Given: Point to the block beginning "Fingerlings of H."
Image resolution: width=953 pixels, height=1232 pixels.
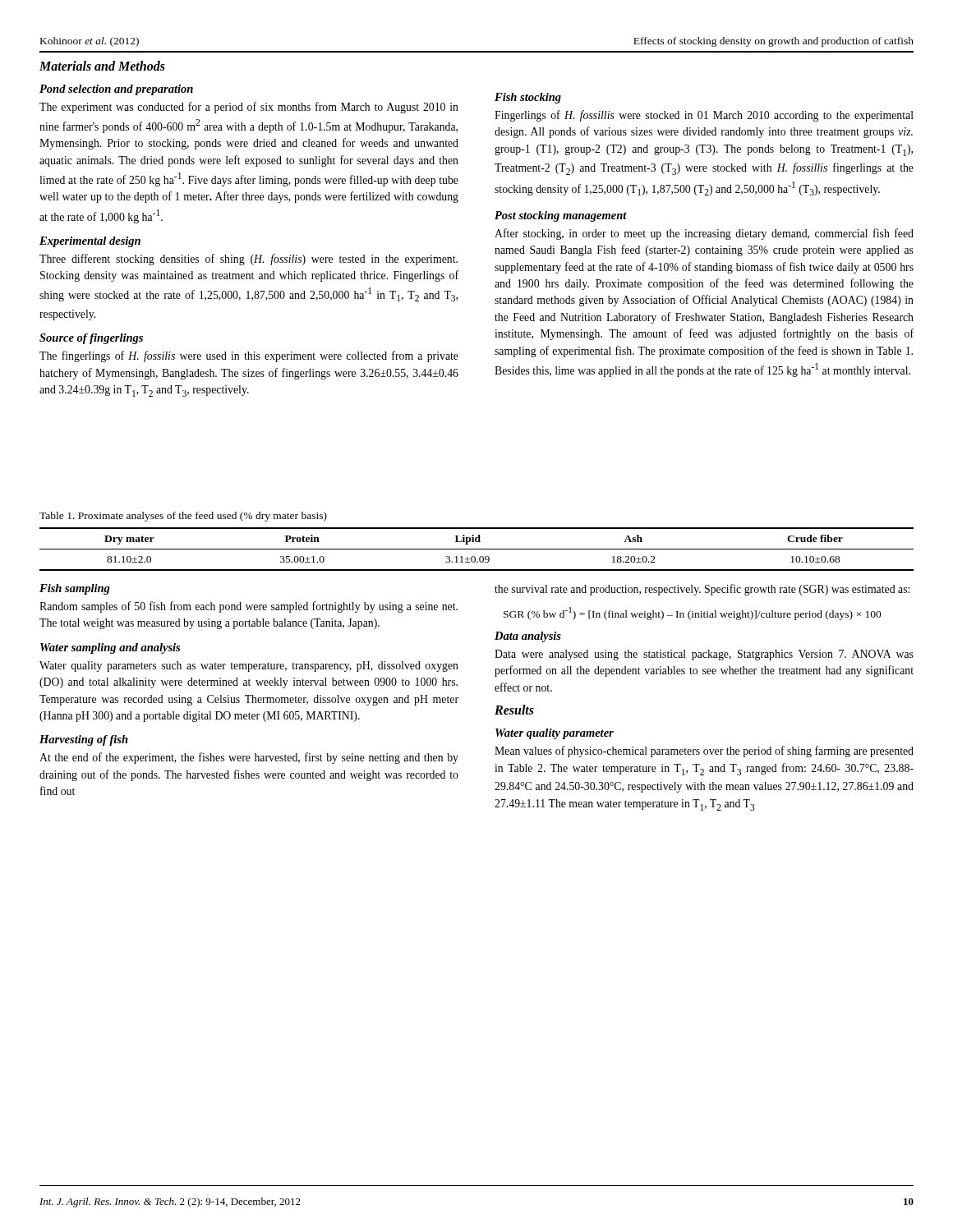Looking at the screenshot, I should click(x=704, y=154).
